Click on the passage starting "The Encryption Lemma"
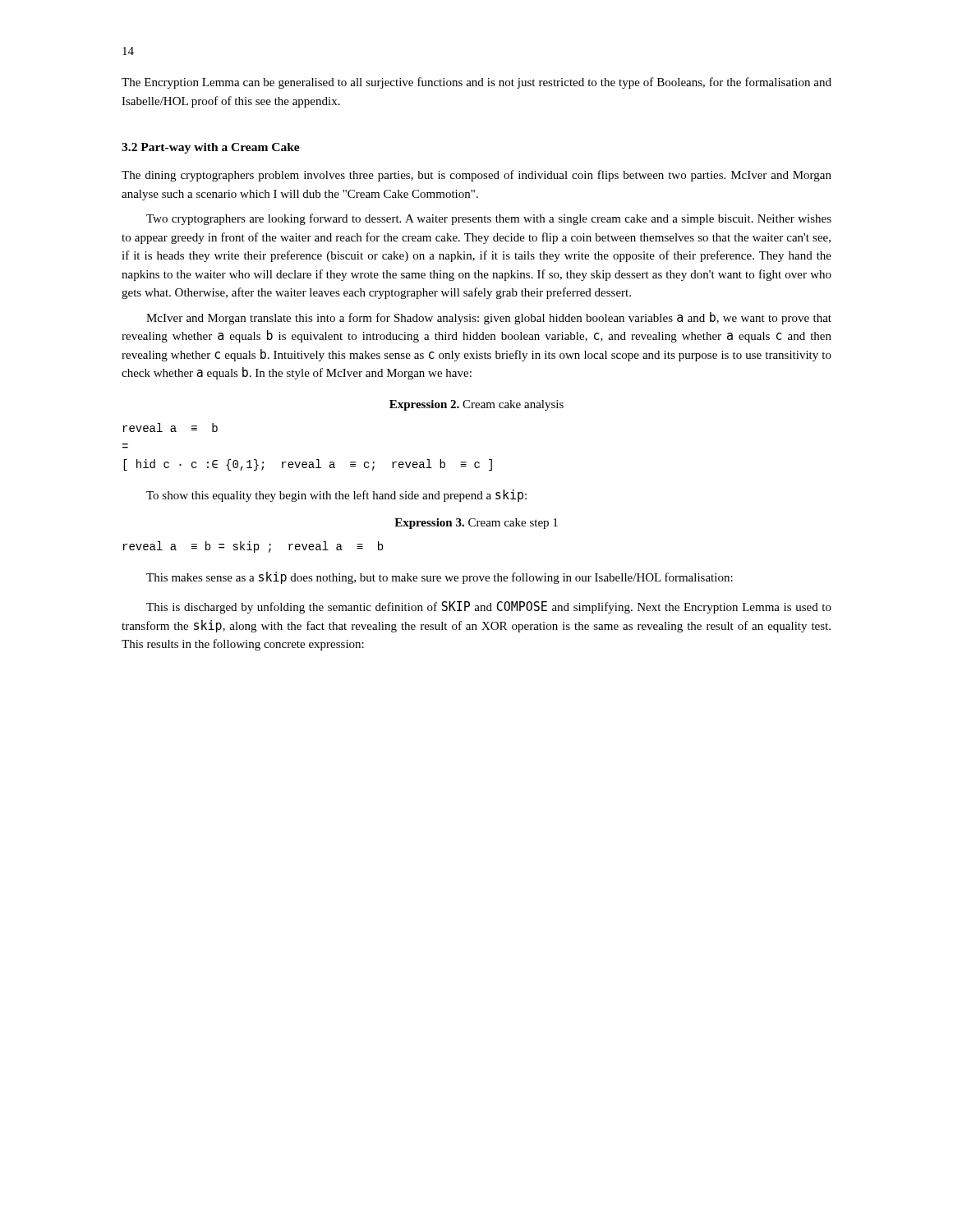 pyautogui.click(x=476, y=92)
